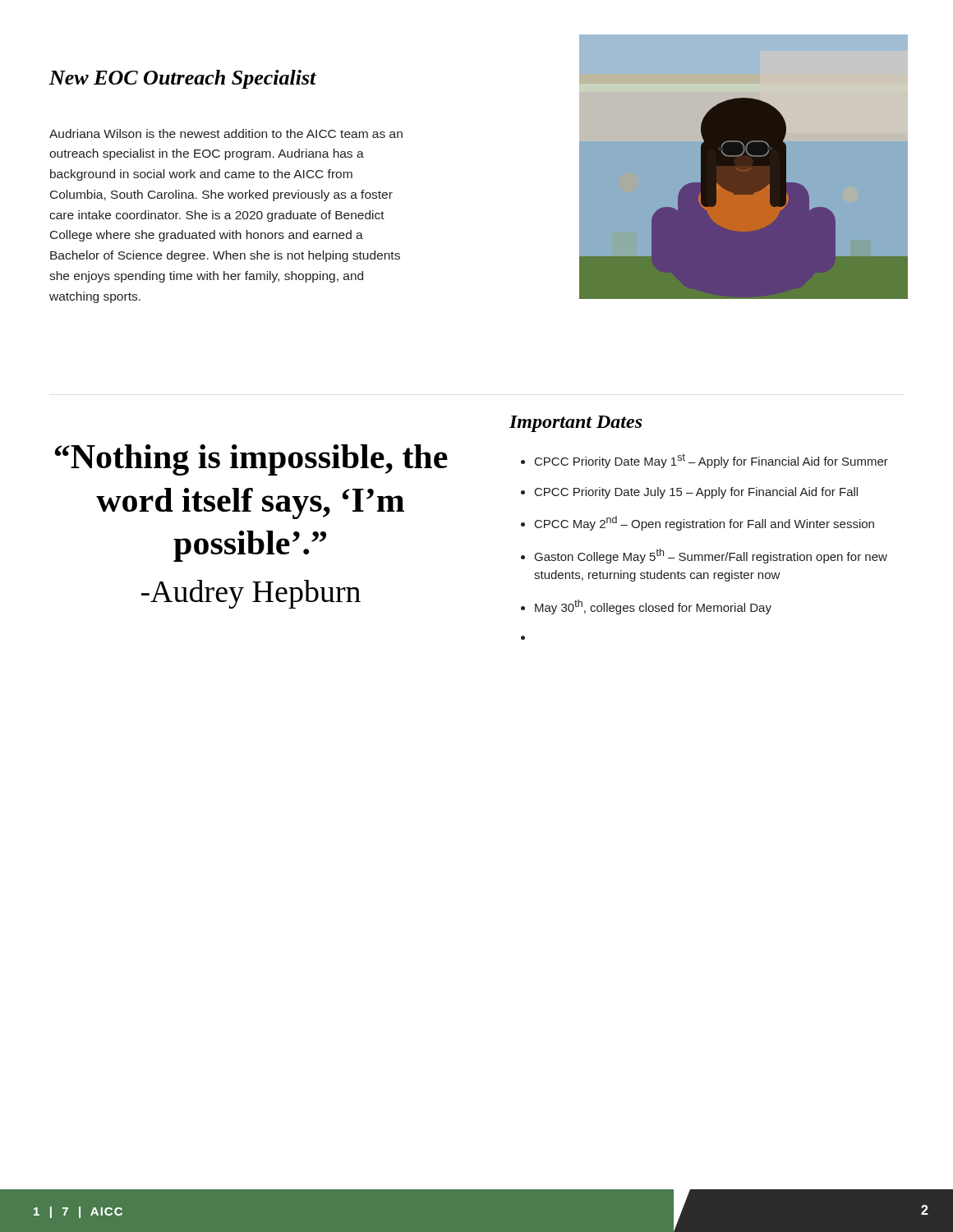Viewport: 953px width, 1232px height.
Task: Point to the block beginning "CPCC Priority Date July"
Action: tap(696, 491)
